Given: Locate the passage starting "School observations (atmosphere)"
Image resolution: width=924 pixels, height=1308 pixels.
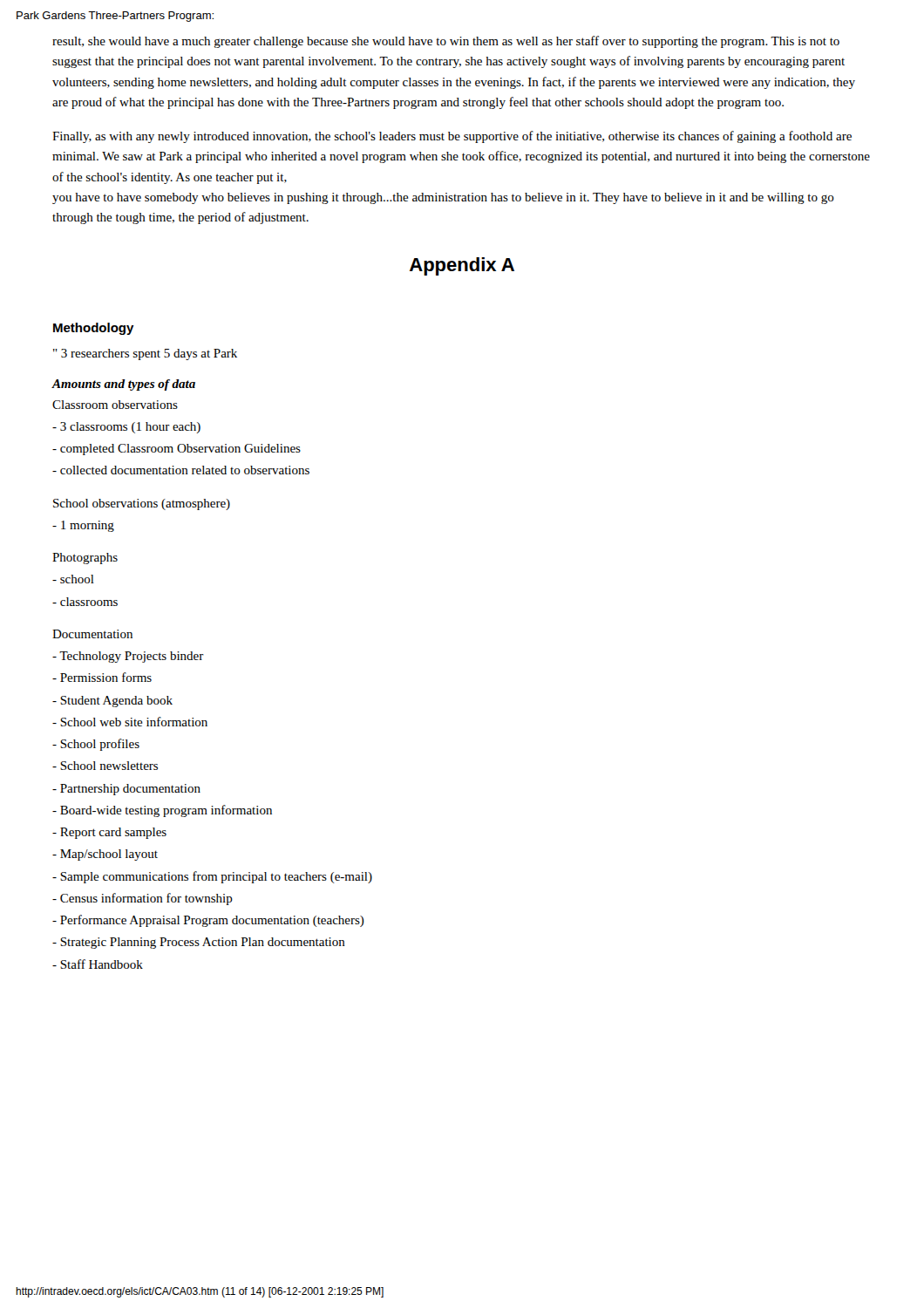Looking at the screenshot, I should coord(141,503).
